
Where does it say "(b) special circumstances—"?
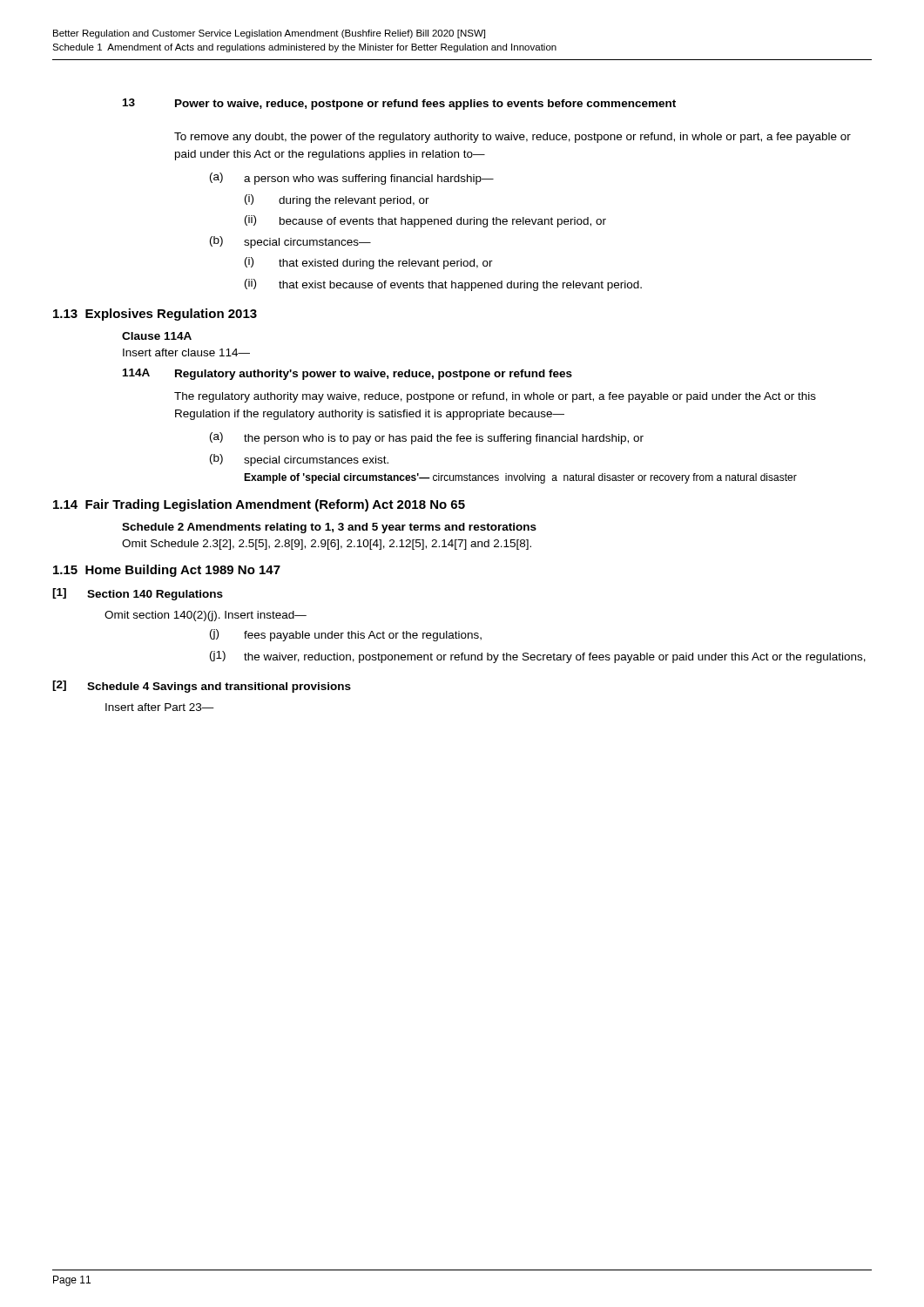coord(290,242)
